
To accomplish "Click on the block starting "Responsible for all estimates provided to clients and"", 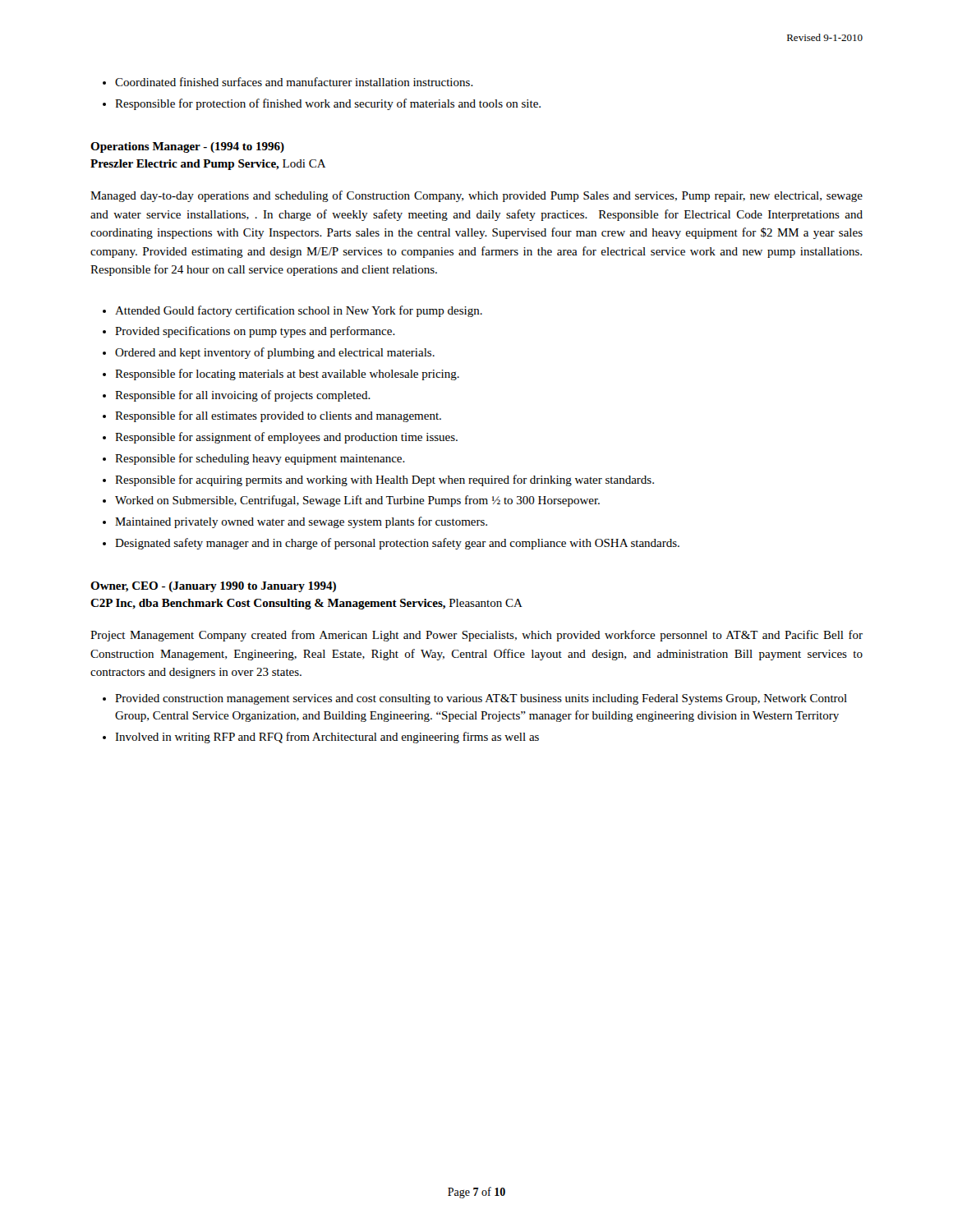I will click(278, 416).
